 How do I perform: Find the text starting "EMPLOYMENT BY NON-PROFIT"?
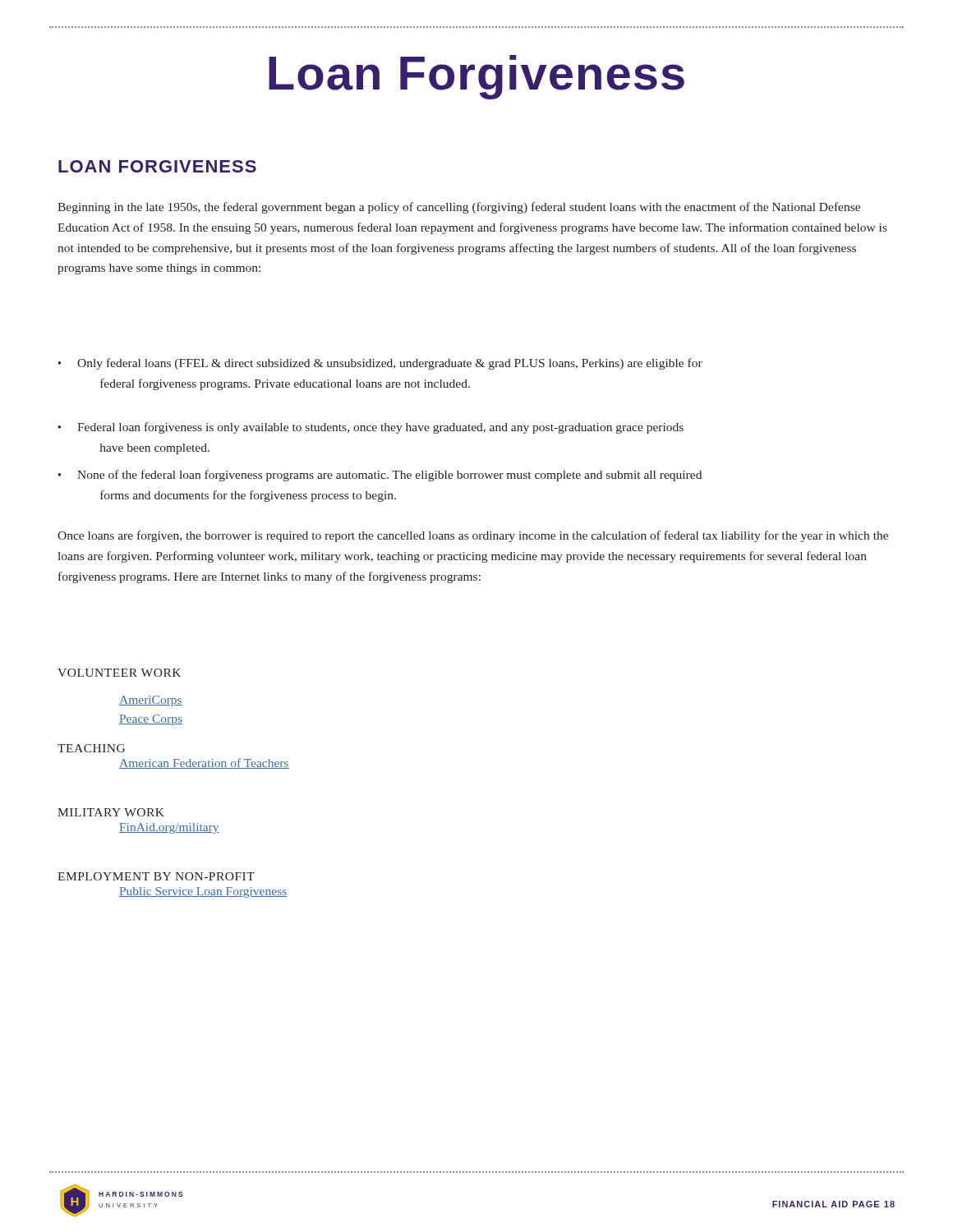[x=156, y=876]
